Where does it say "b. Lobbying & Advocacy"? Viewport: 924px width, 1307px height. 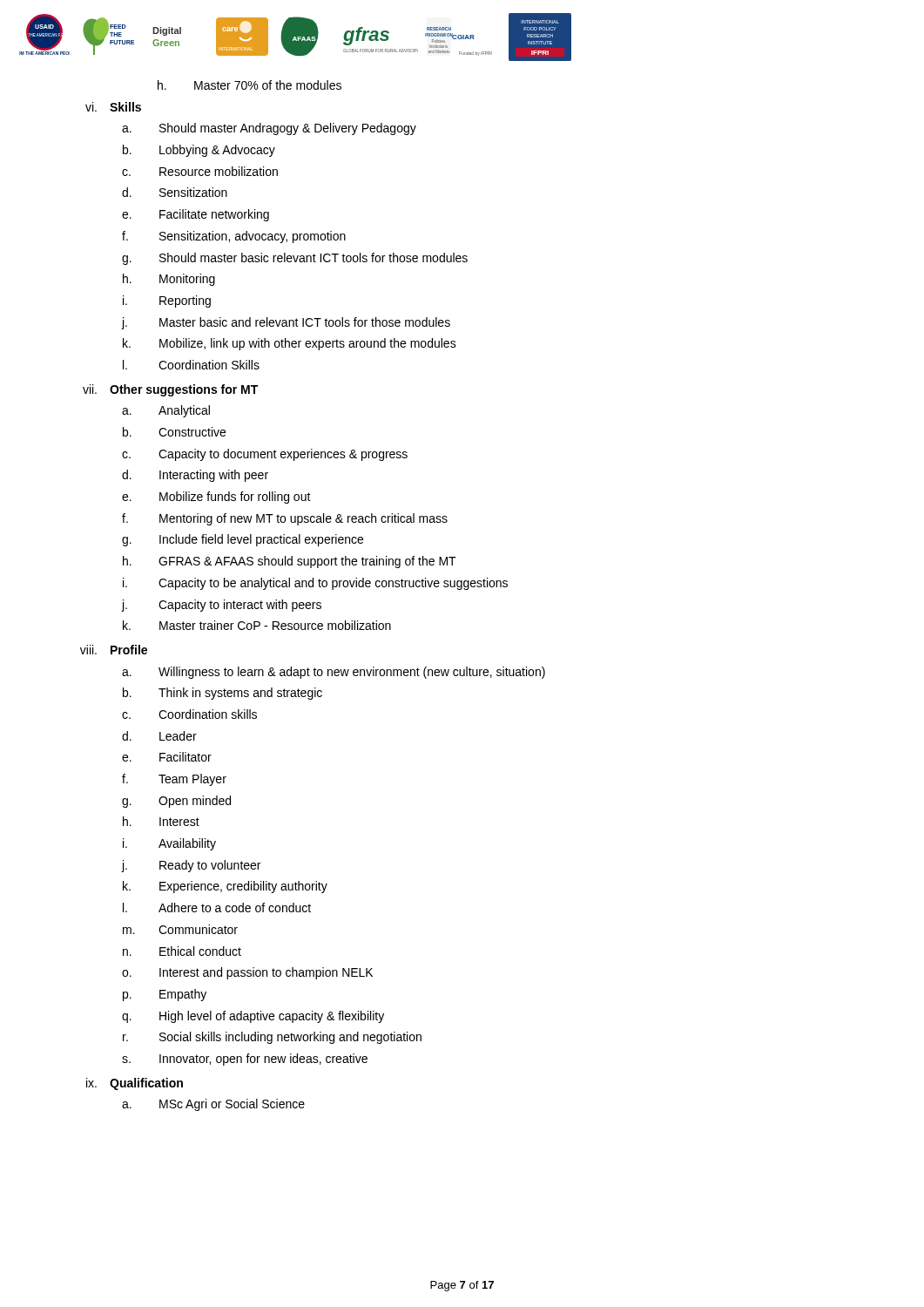click(199, 151)
